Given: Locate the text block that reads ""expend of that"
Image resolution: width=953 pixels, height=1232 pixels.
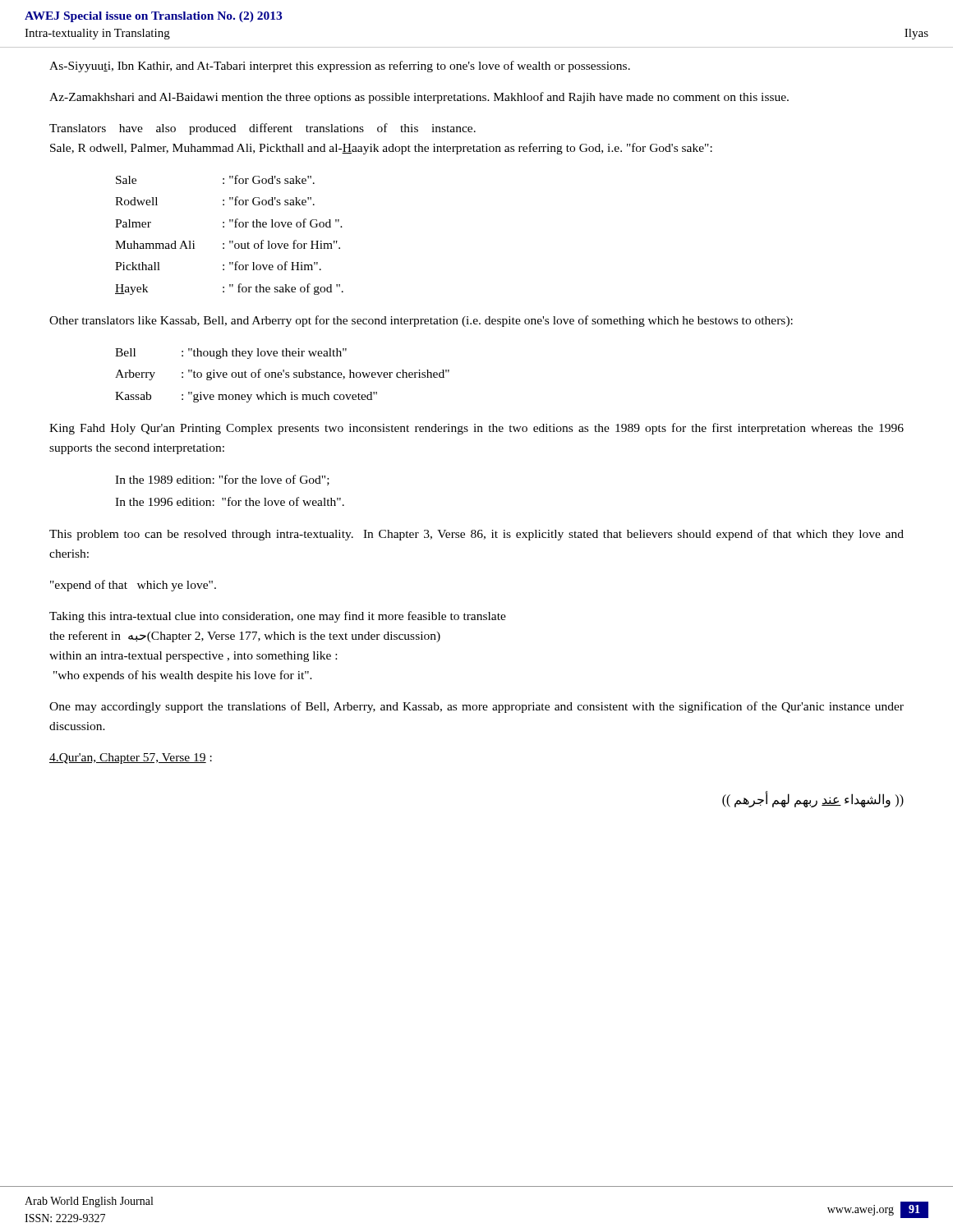Looking at the screenshot, I should [x=133, y=584].
